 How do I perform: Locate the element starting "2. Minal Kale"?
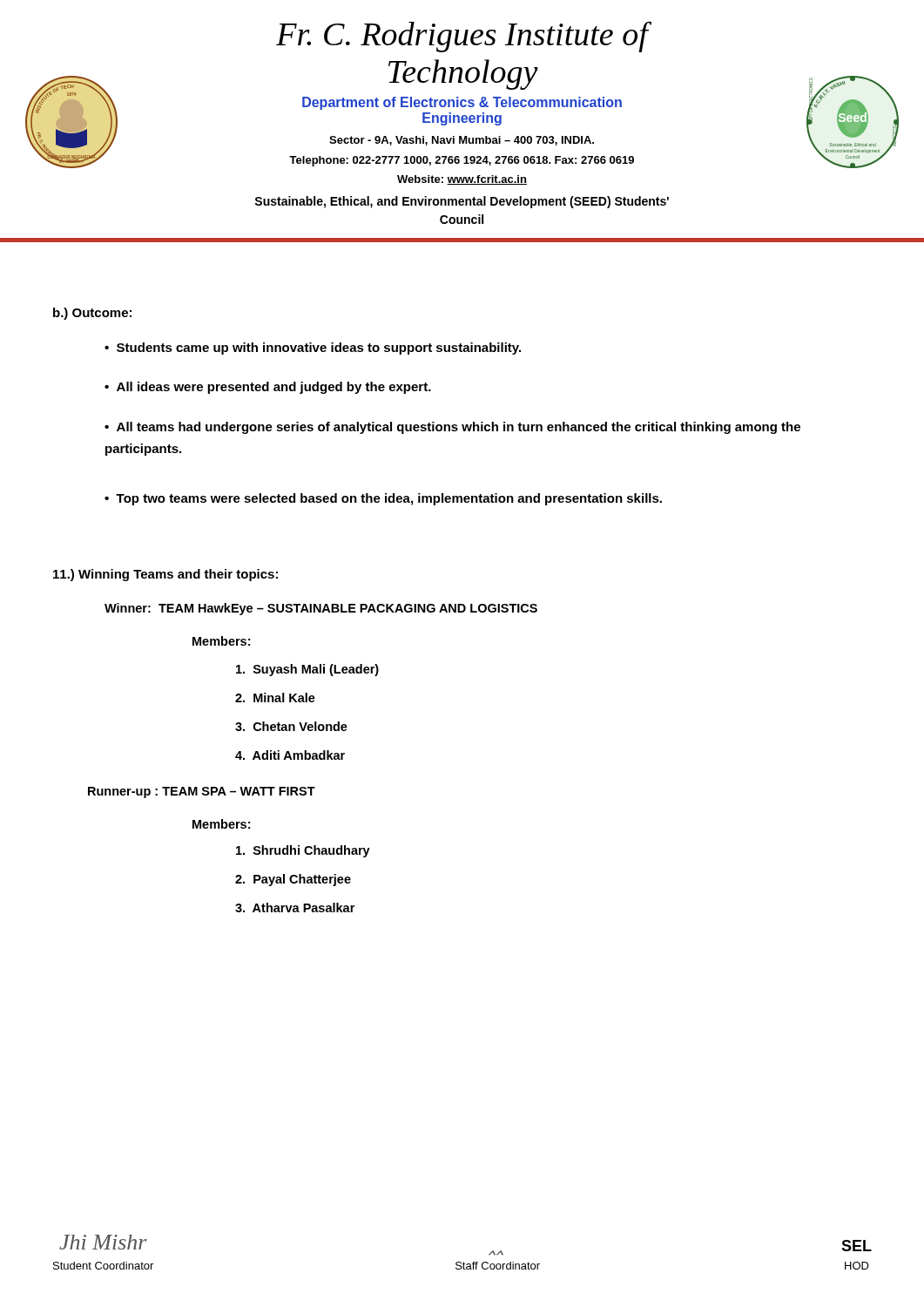coord(275,698)
